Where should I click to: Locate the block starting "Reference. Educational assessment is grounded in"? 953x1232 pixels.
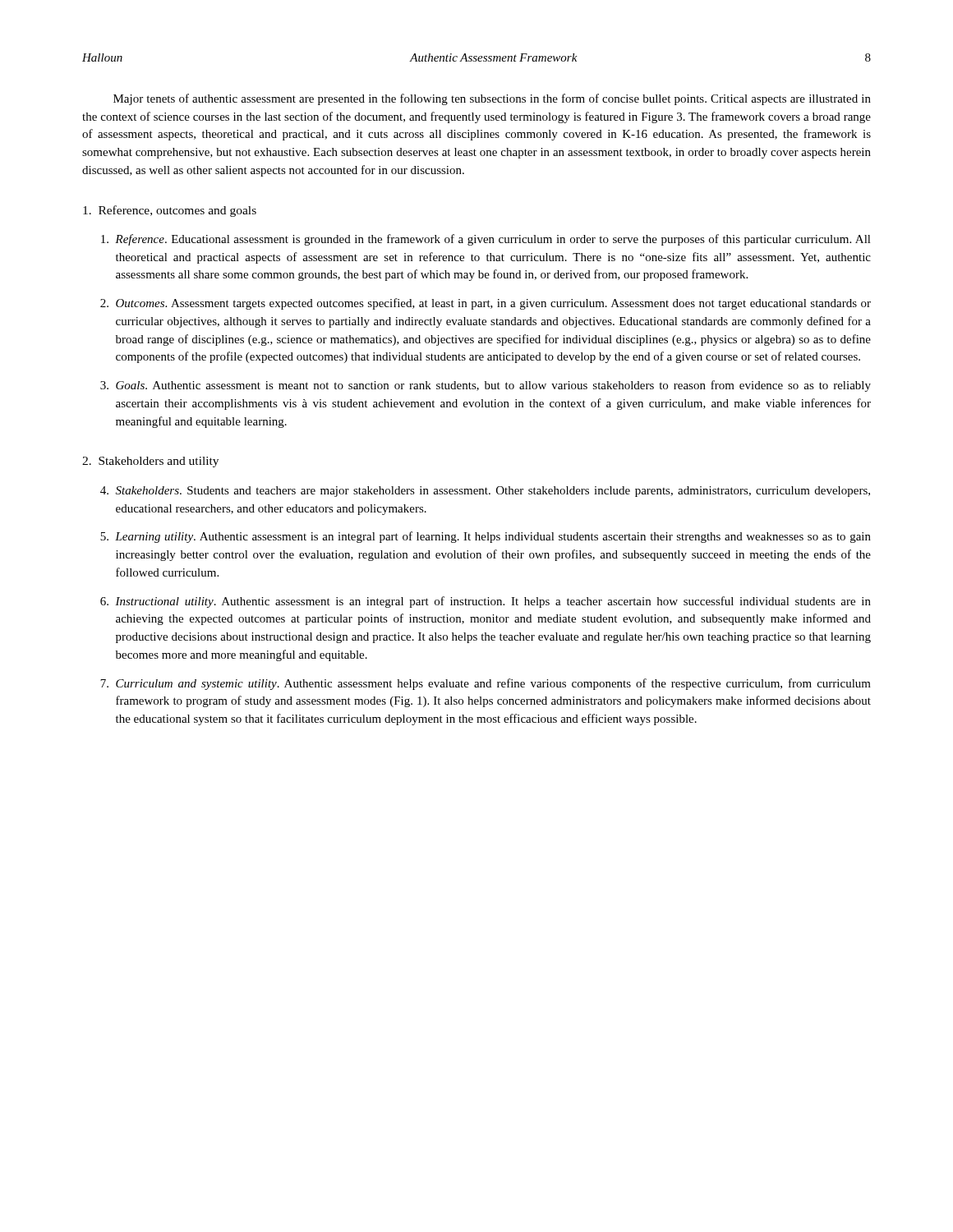point(476,258)
